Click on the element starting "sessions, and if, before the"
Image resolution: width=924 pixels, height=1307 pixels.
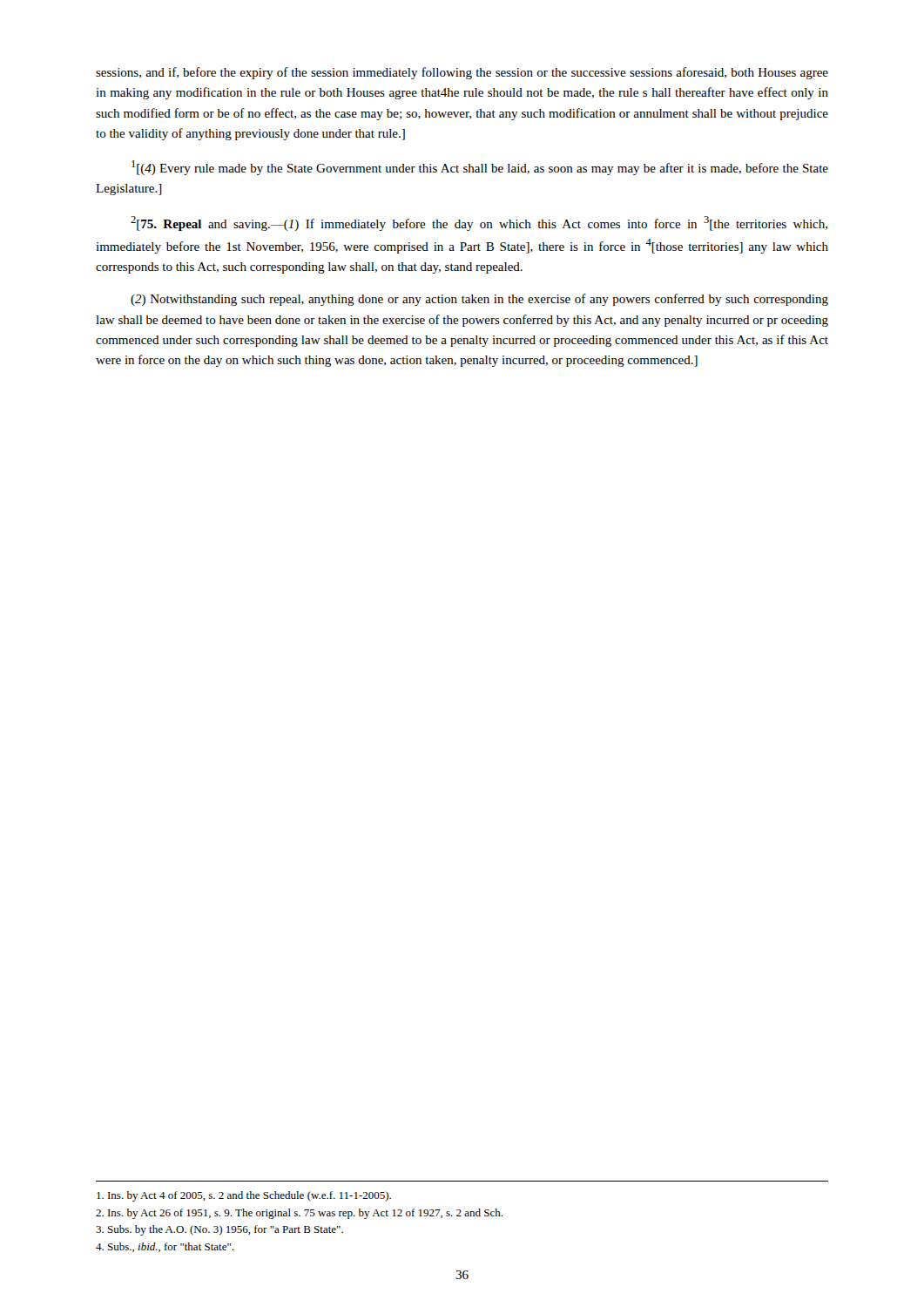coord(462,103)
